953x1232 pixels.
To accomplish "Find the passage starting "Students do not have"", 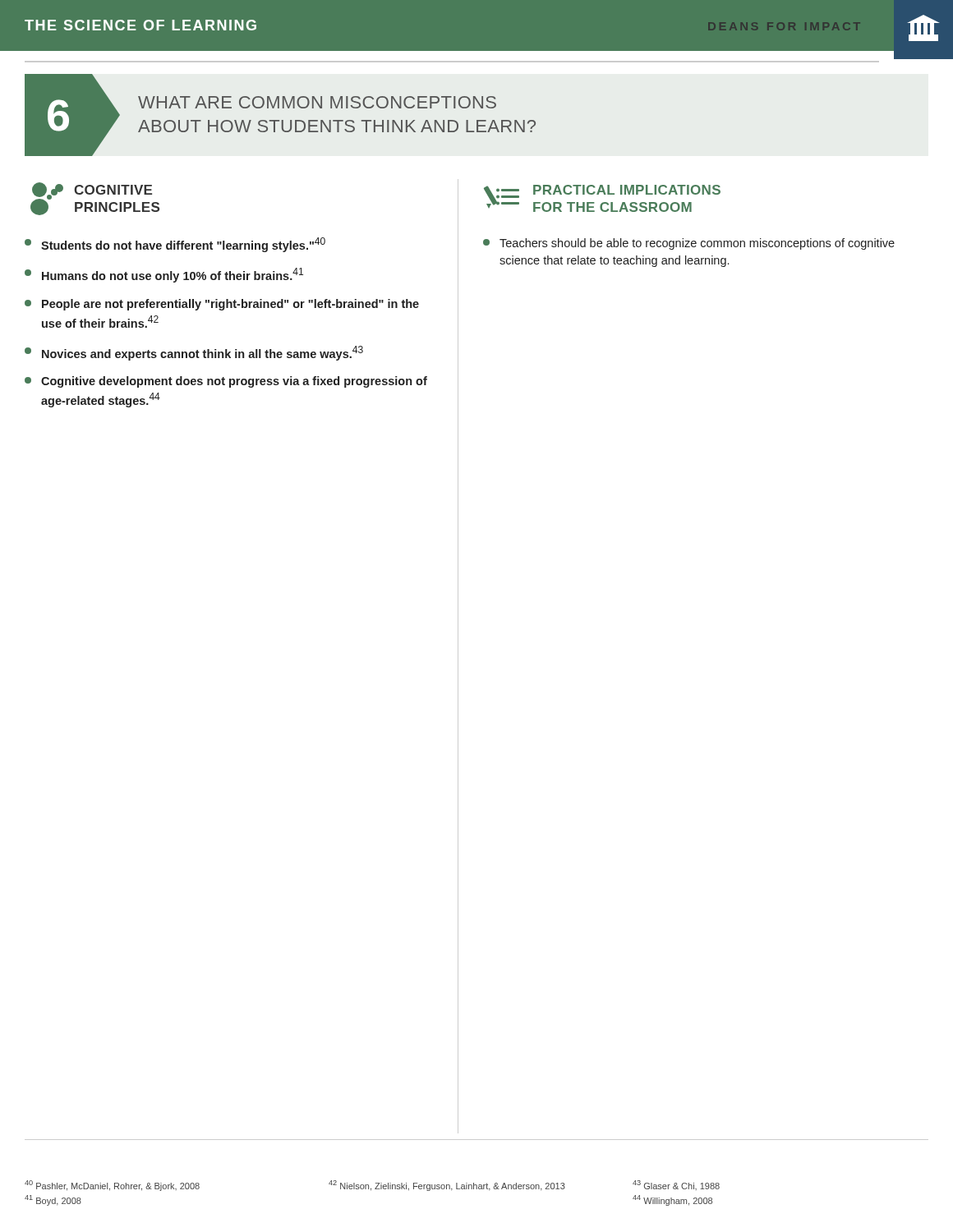I will [x=175, y=245].
